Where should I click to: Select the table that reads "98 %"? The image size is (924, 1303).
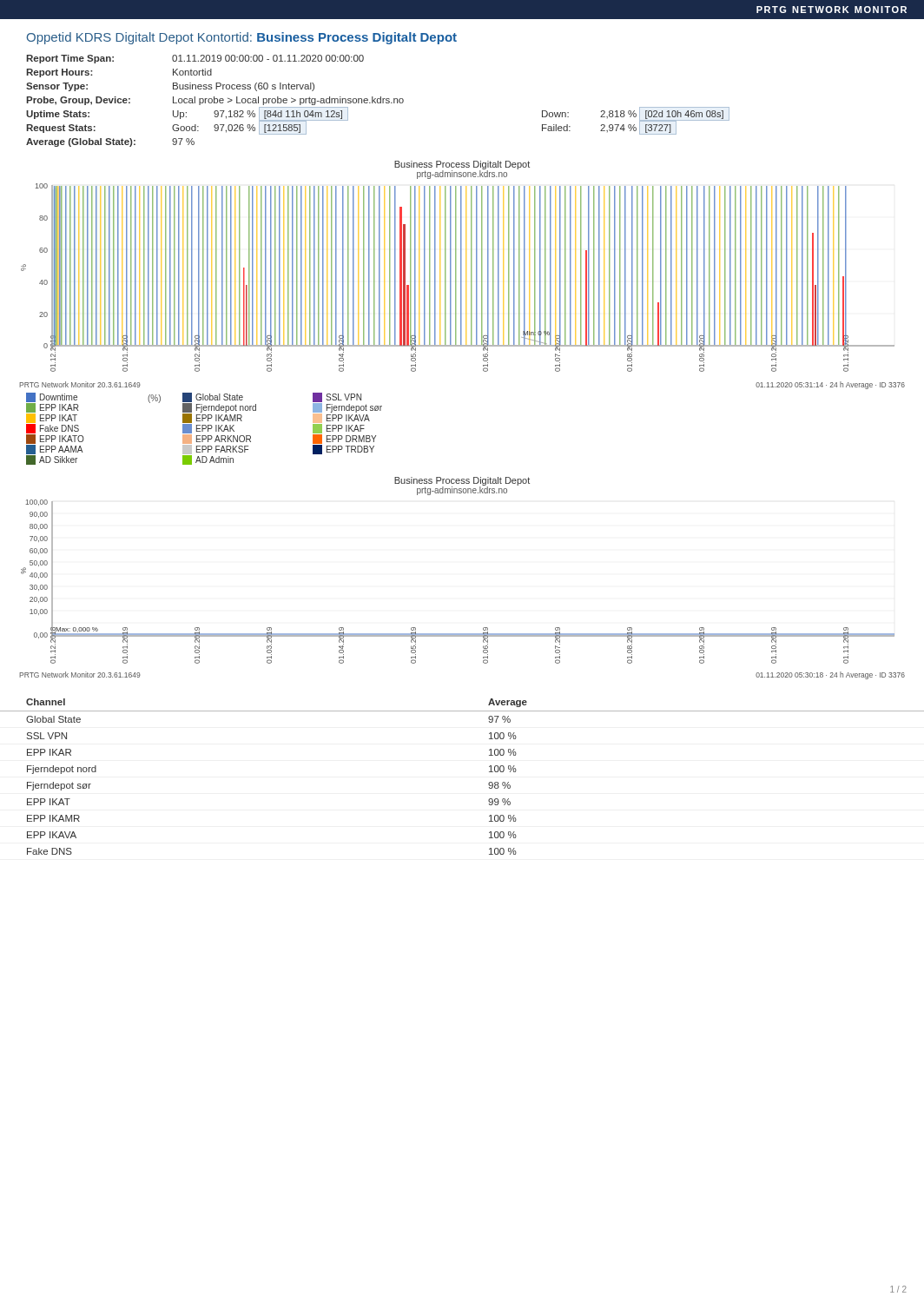click(x=462, y=777)
